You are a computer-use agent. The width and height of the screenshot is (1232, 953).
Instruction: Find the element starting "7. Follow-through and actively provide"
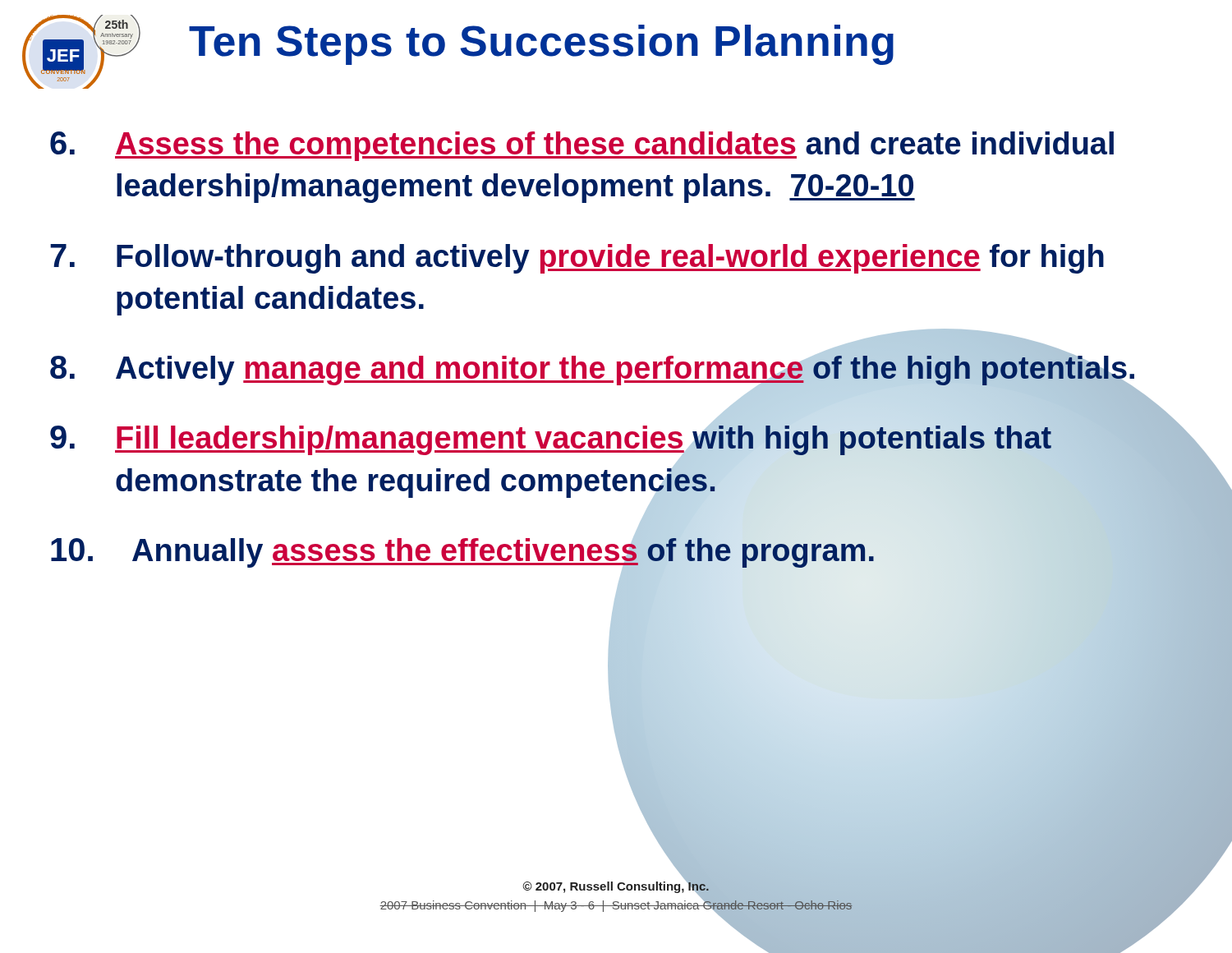coord(608,278)
